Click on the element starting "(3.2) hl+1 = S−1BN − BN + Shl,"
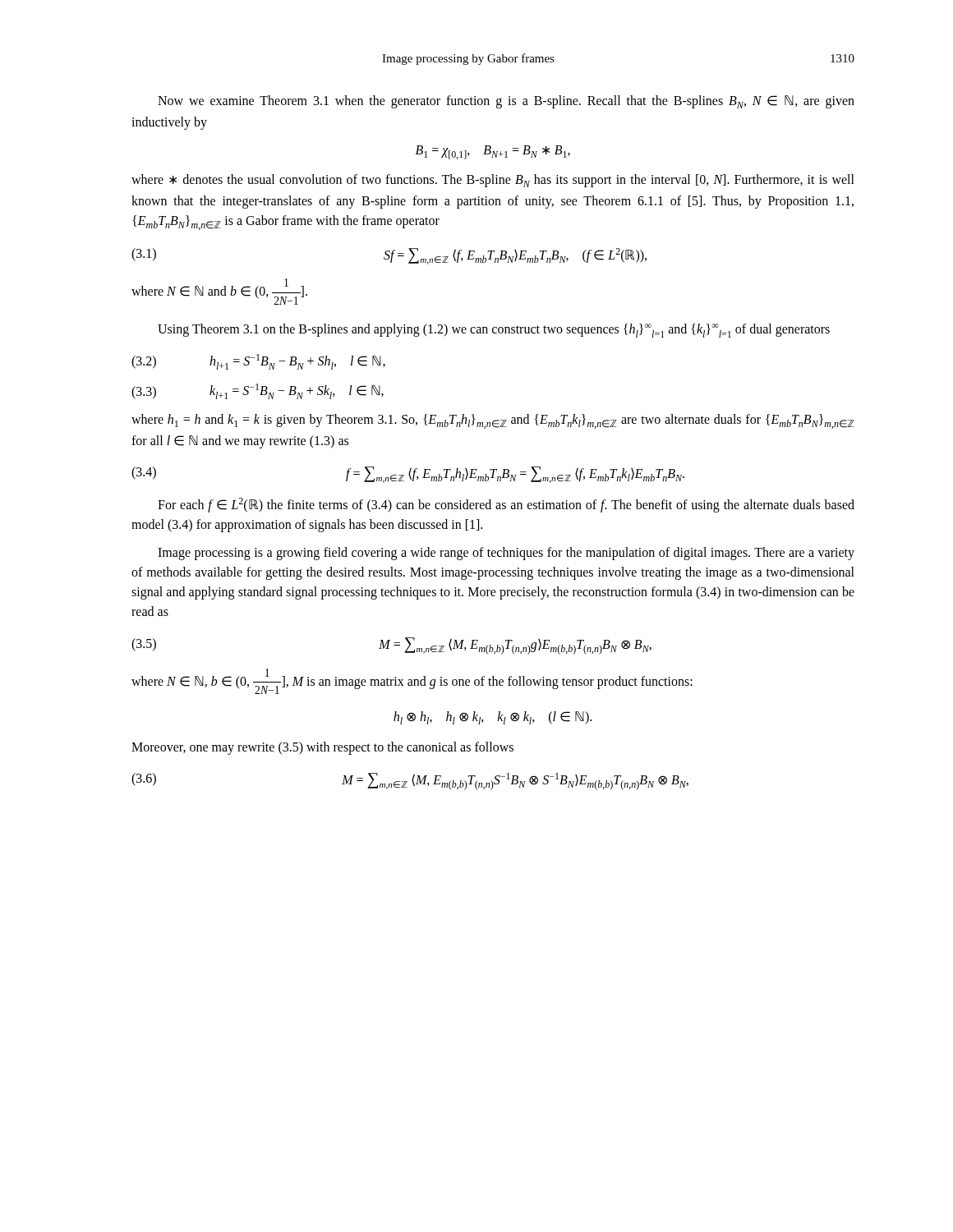Viewport: 953px width, 1232px height. tap(258, 362)
